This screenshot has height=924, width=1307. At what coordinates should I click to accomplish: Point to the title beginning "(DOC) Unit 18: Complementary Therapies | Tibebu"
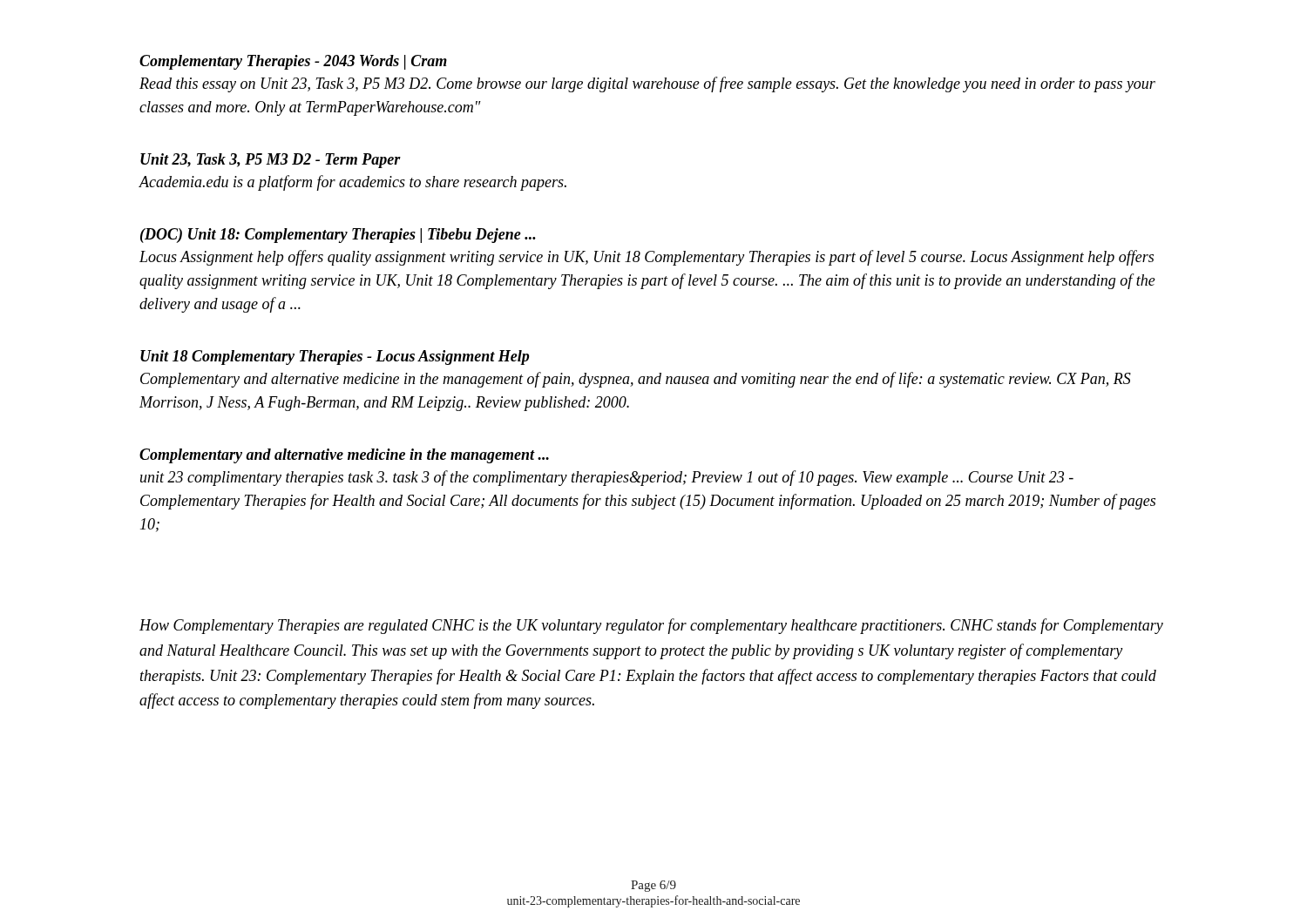(338, 236)
